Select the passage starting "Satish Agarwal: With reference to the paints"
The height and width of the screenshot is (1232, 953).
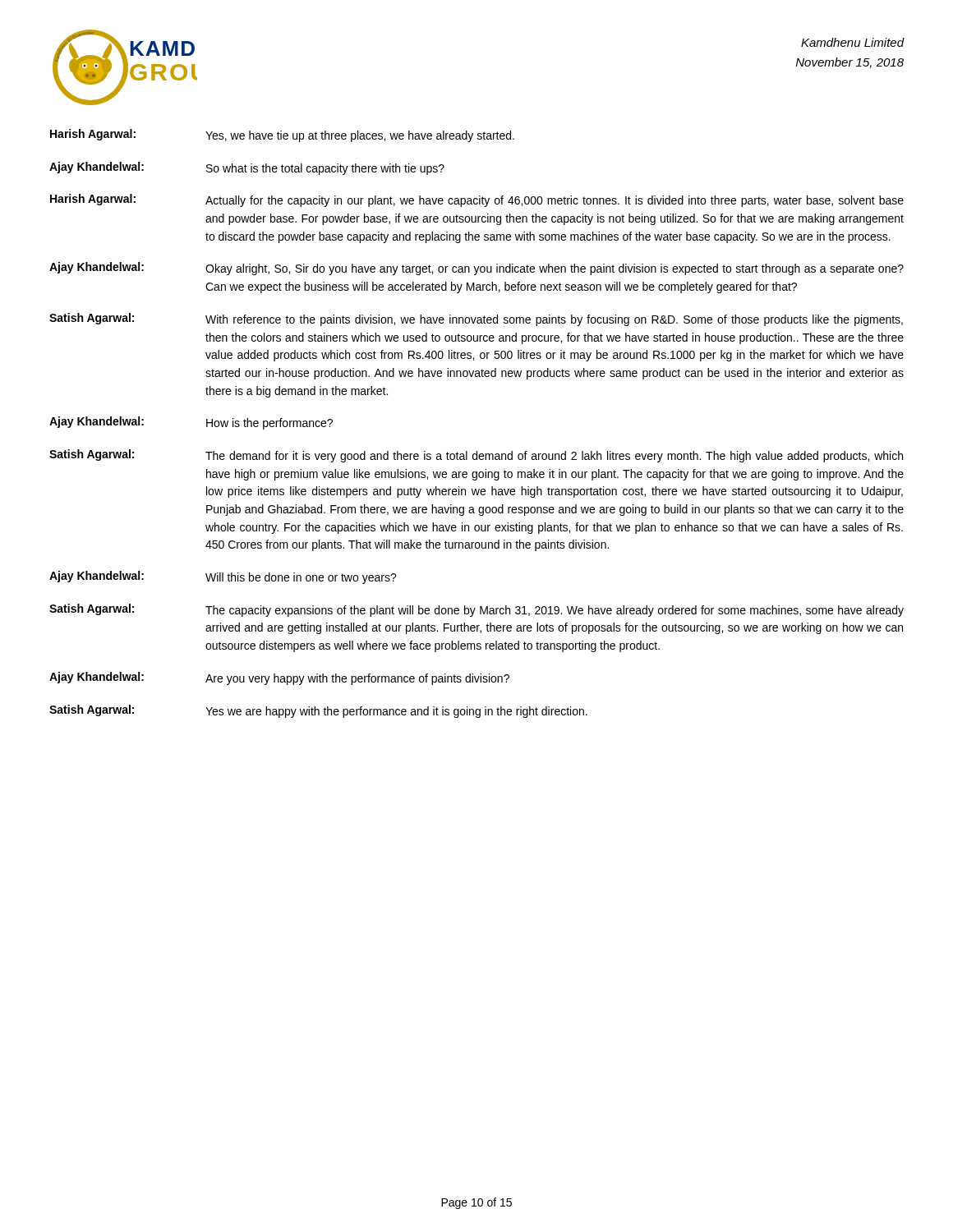click(476, 356)
